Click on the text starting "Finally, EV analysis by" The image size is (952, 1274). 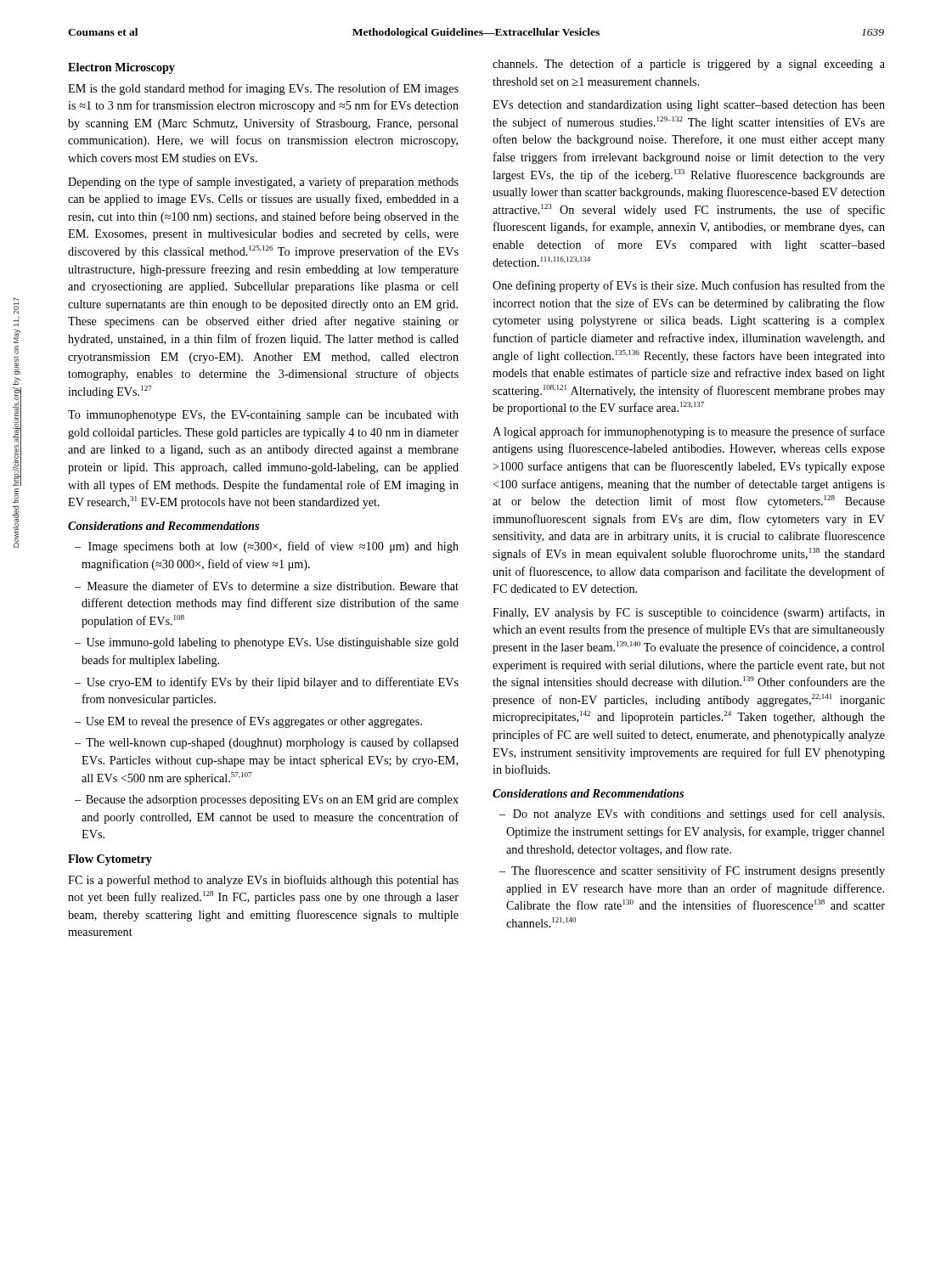pyautogui.click(x=689, y=691)
